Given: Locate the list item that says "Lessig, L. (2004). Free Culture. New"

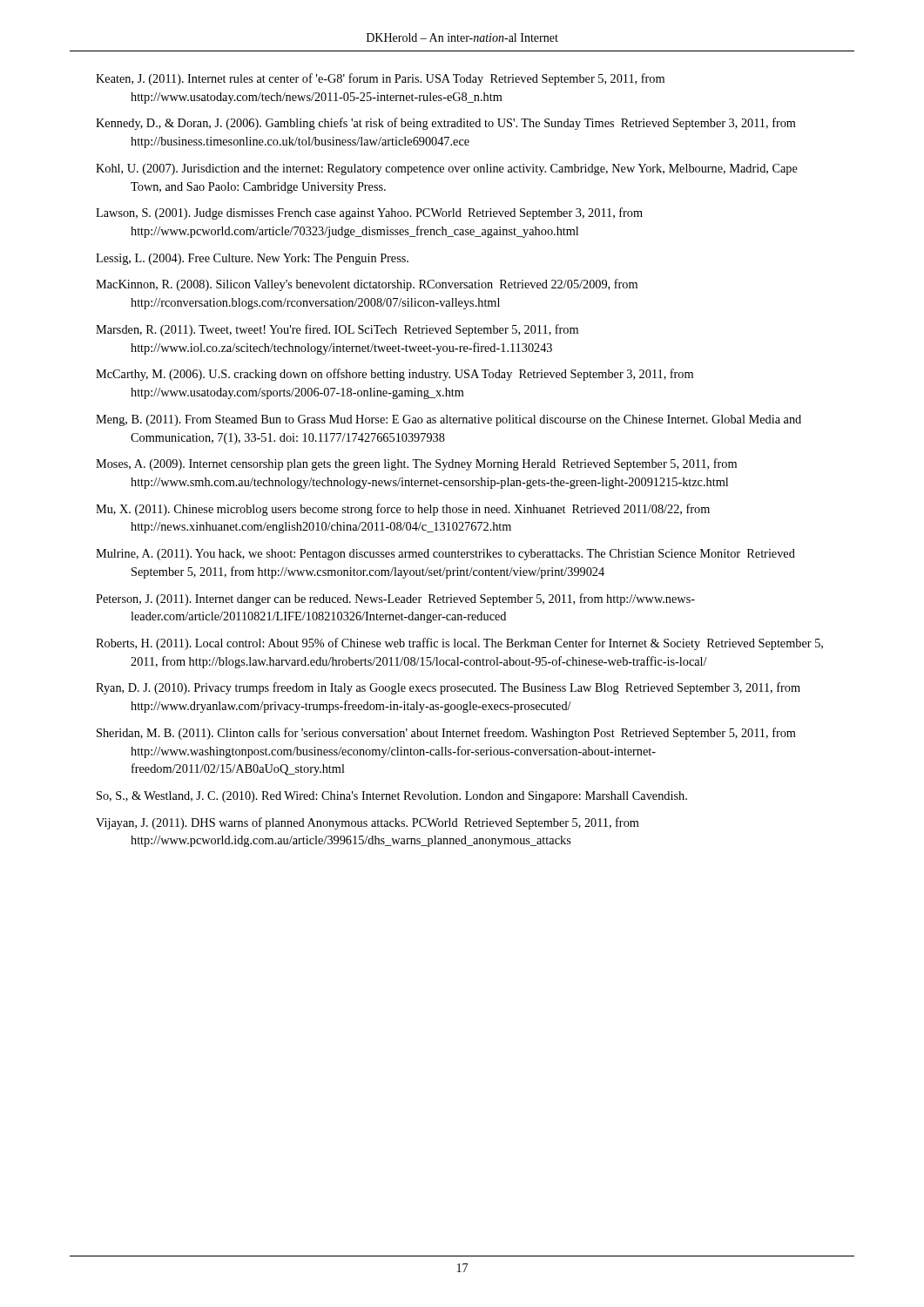Looking at the screenshot, I should point(253,258).
